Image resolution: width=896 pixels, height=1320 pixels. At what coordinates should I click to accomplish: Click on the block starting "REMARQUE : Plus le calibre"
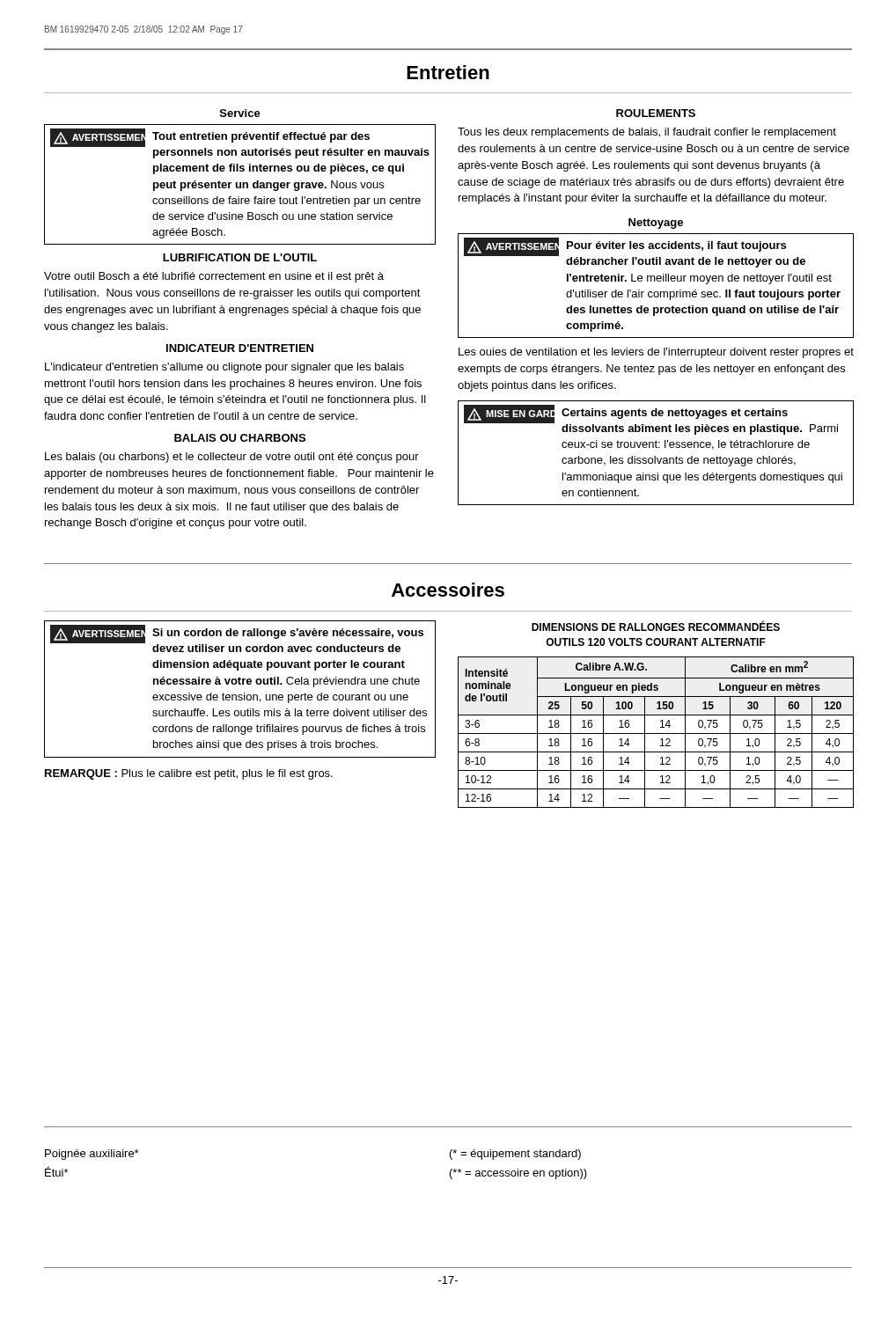189,773
